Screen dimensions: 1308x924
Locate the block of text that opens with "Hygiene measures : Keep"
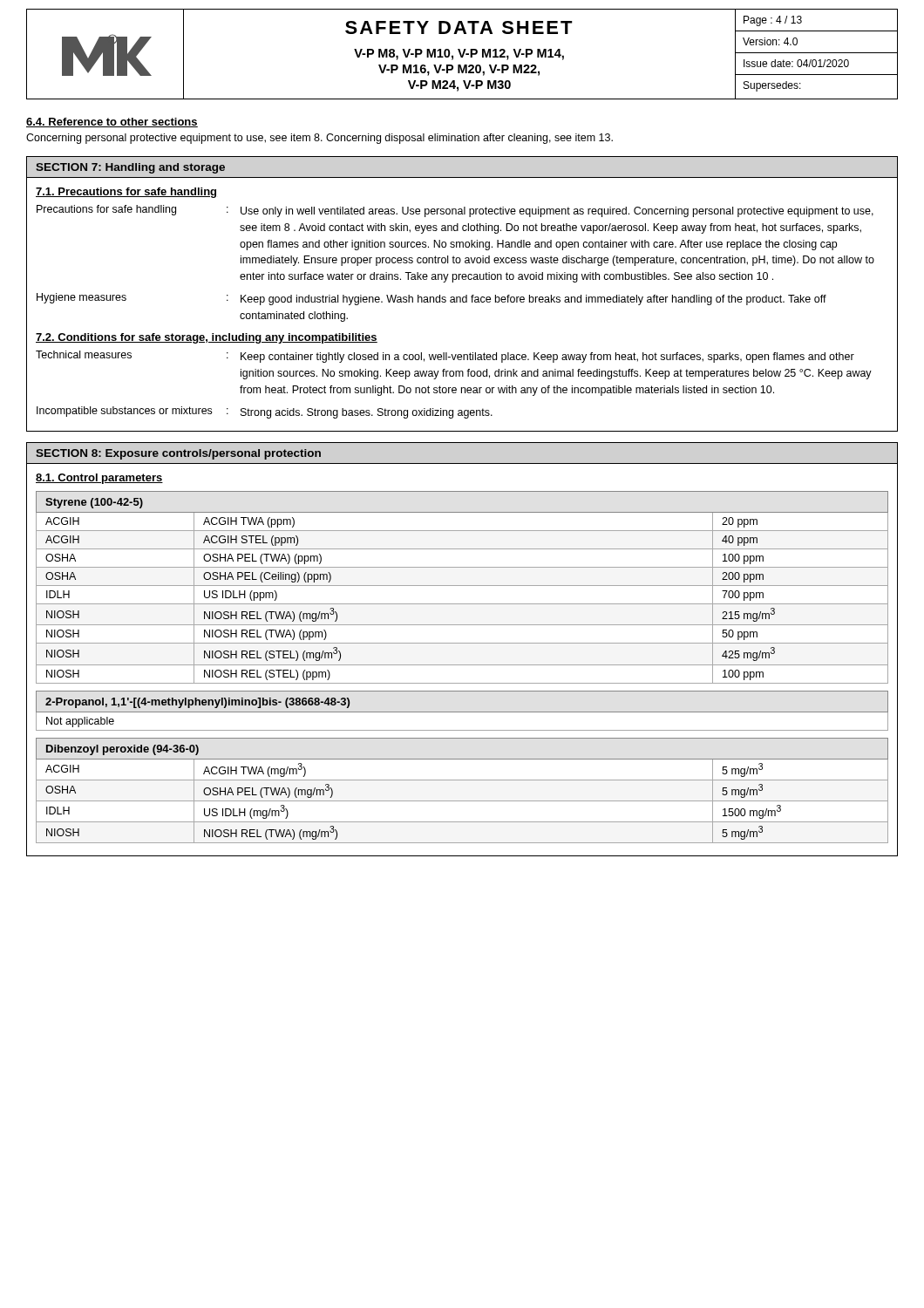pos(462,307)
